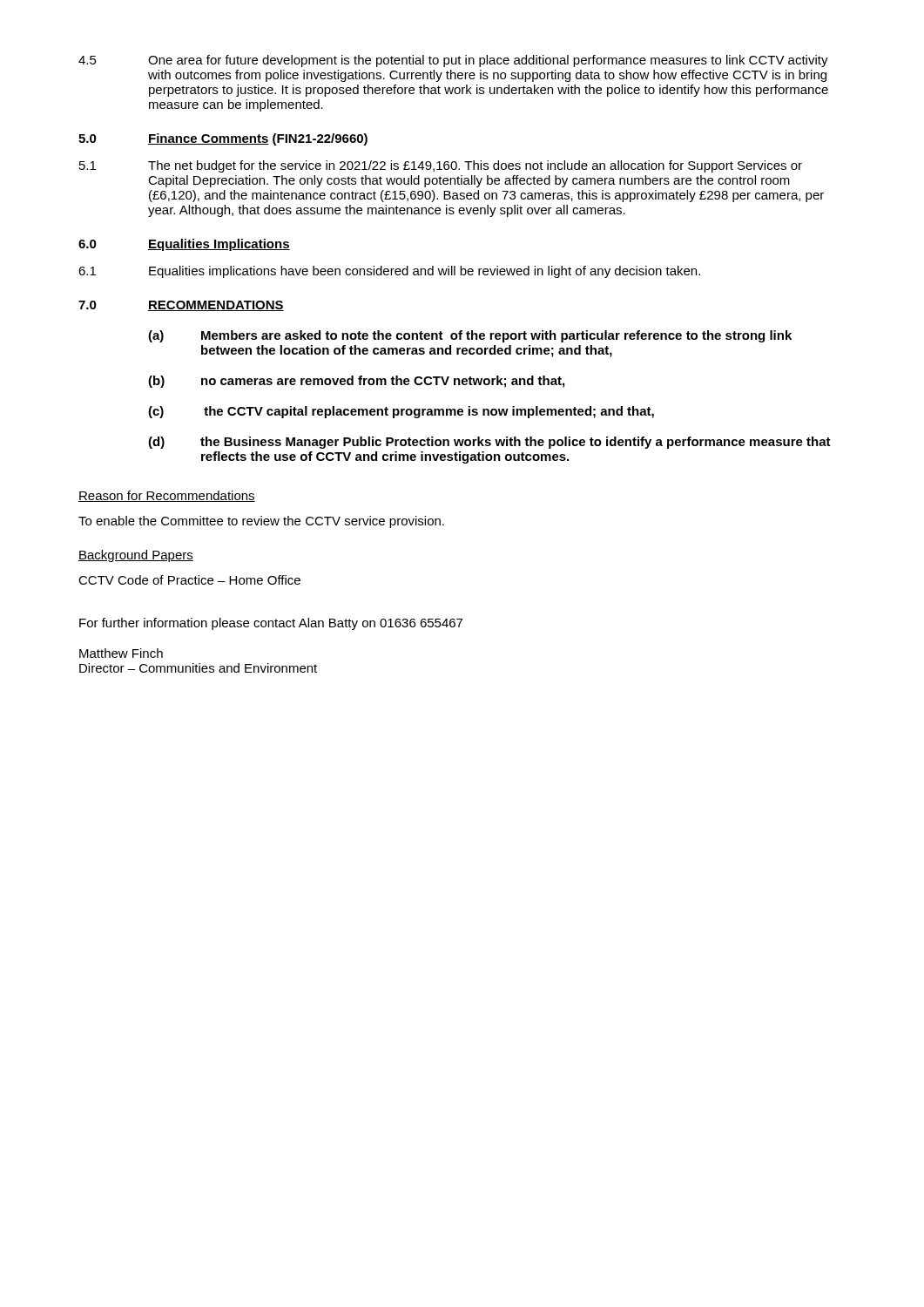
Task: Find the section header containing "5.0 Finance Comments (FIN21-22/9660)"
Action: click(223, 139)
